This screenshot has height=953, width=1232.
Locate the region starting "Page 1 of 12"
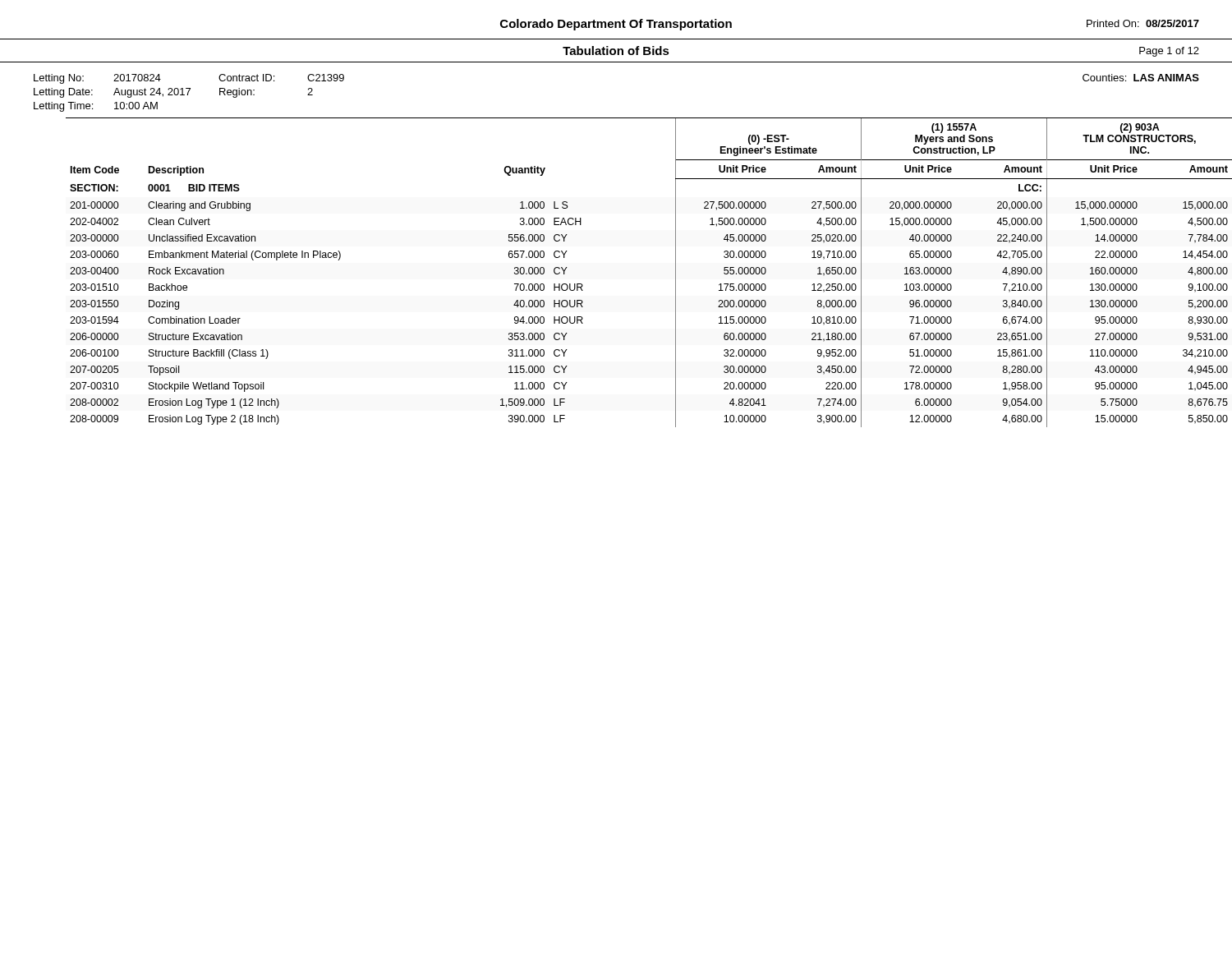[1169, 51]
